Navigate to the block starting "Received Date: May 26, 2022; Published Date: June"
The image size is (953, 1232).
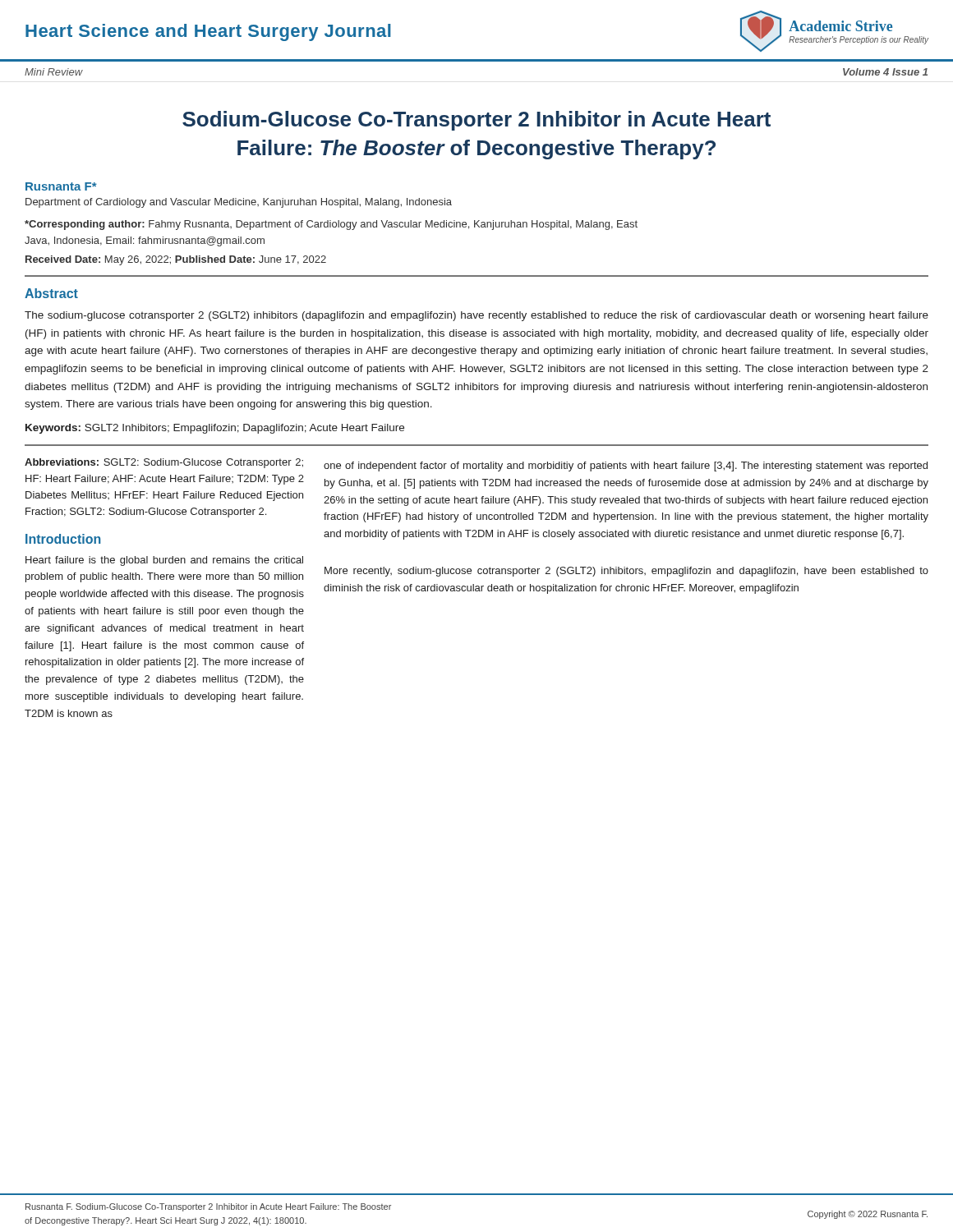pos(175,259)
